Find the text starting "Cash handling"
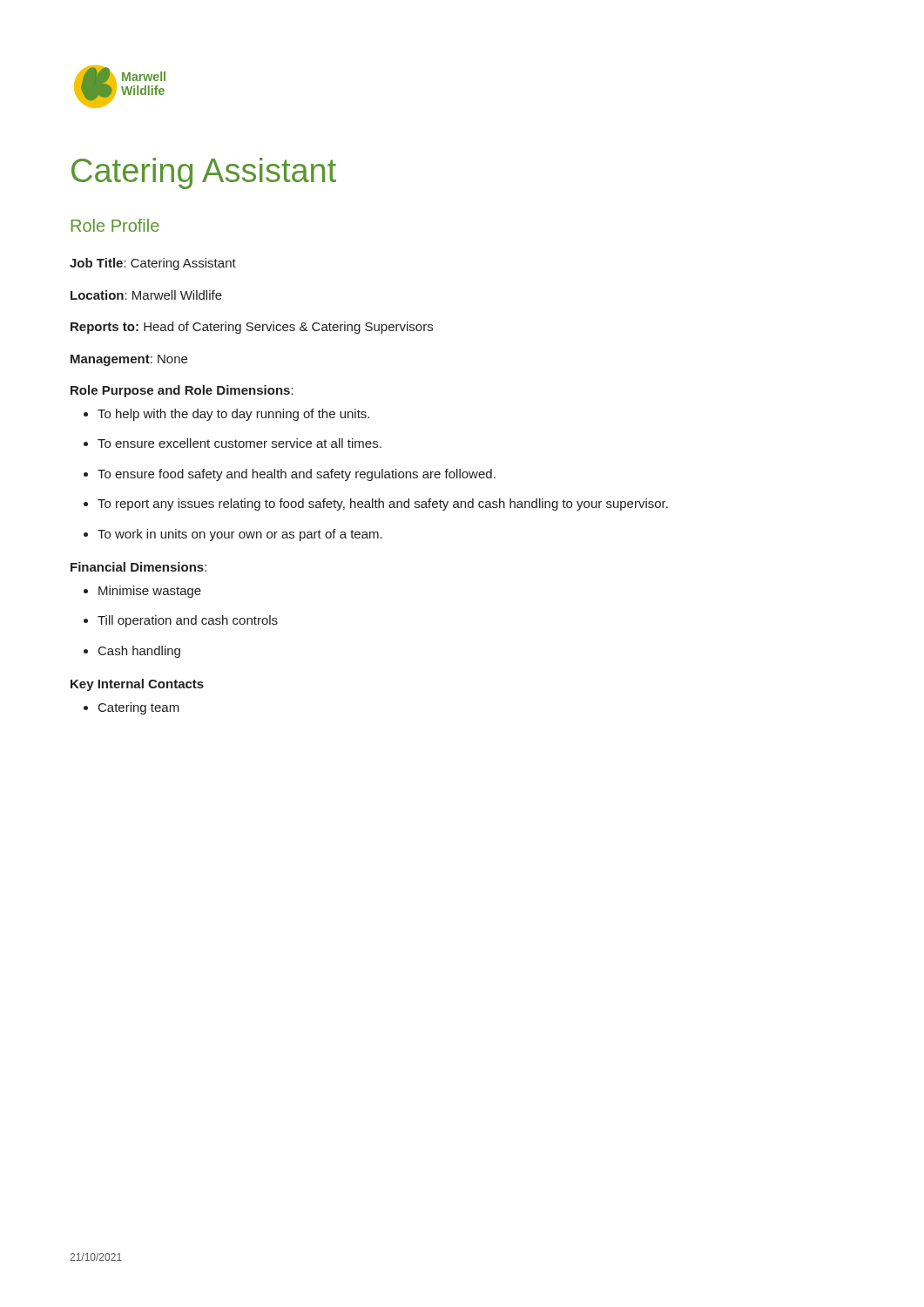 tap(132, 652)
